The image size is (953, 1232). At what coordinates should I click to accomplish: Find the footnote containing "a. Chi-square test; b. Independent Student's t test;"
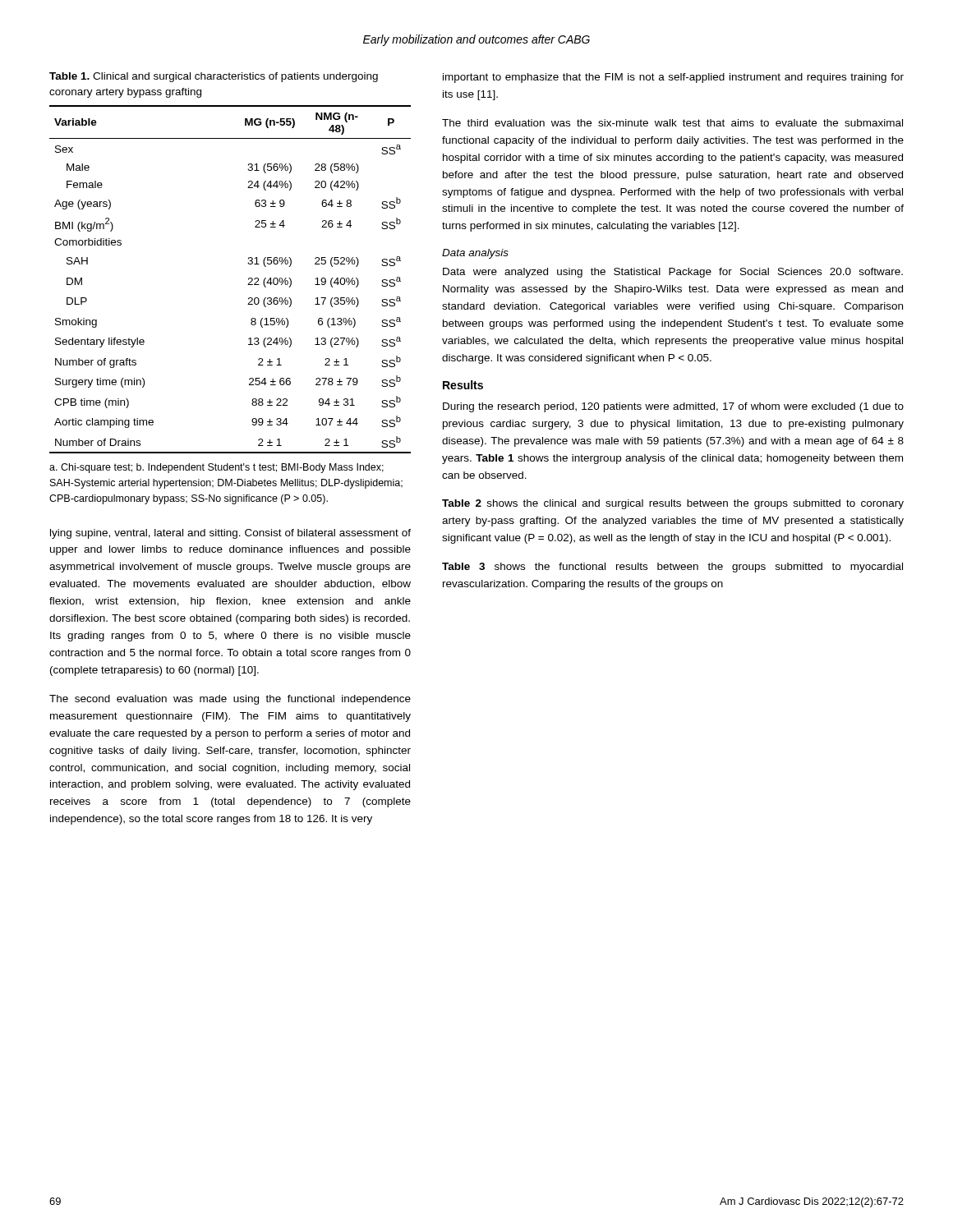[x=226, y=483]
